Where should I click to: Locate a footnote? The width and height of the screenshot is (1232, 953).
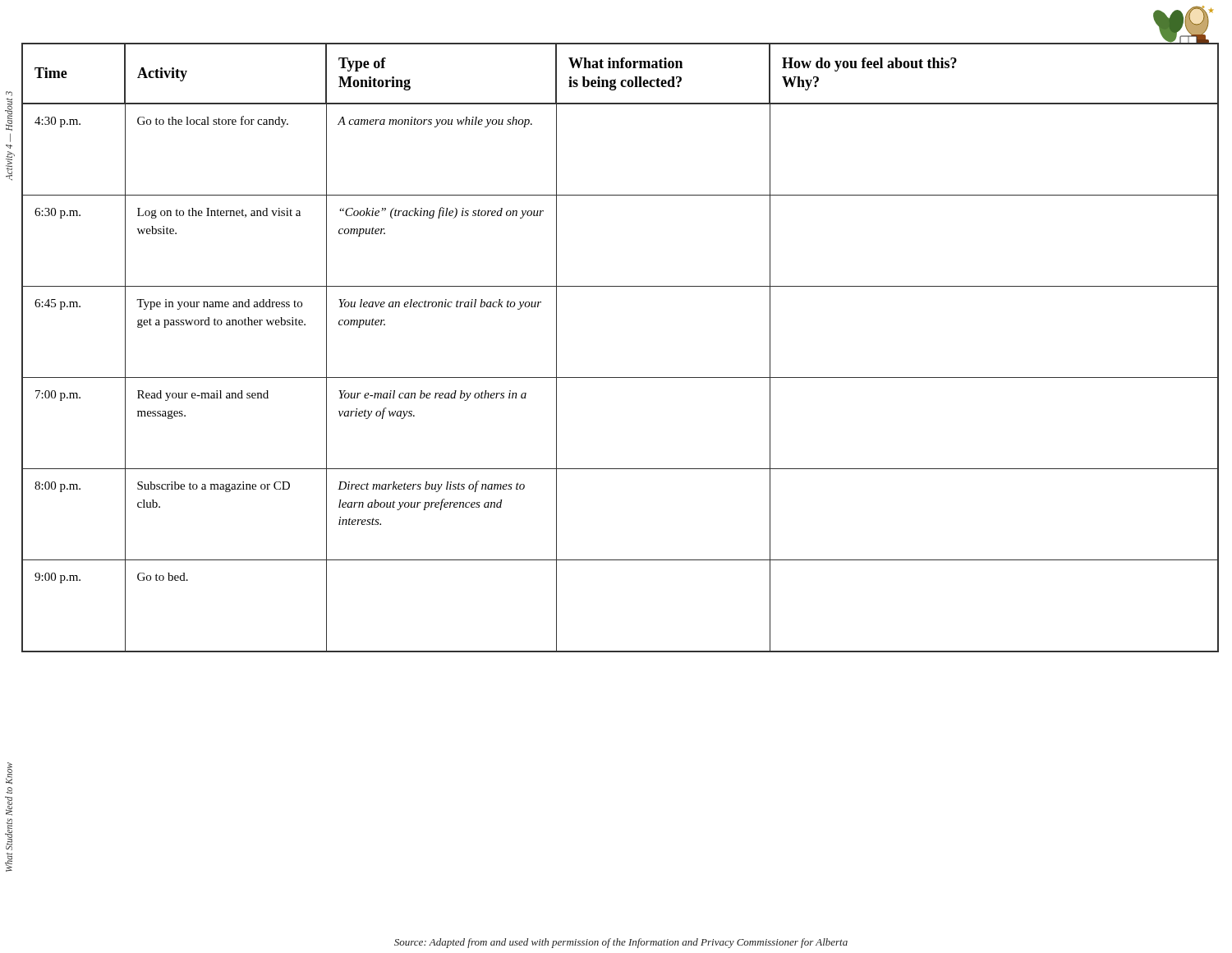(621, 942)
